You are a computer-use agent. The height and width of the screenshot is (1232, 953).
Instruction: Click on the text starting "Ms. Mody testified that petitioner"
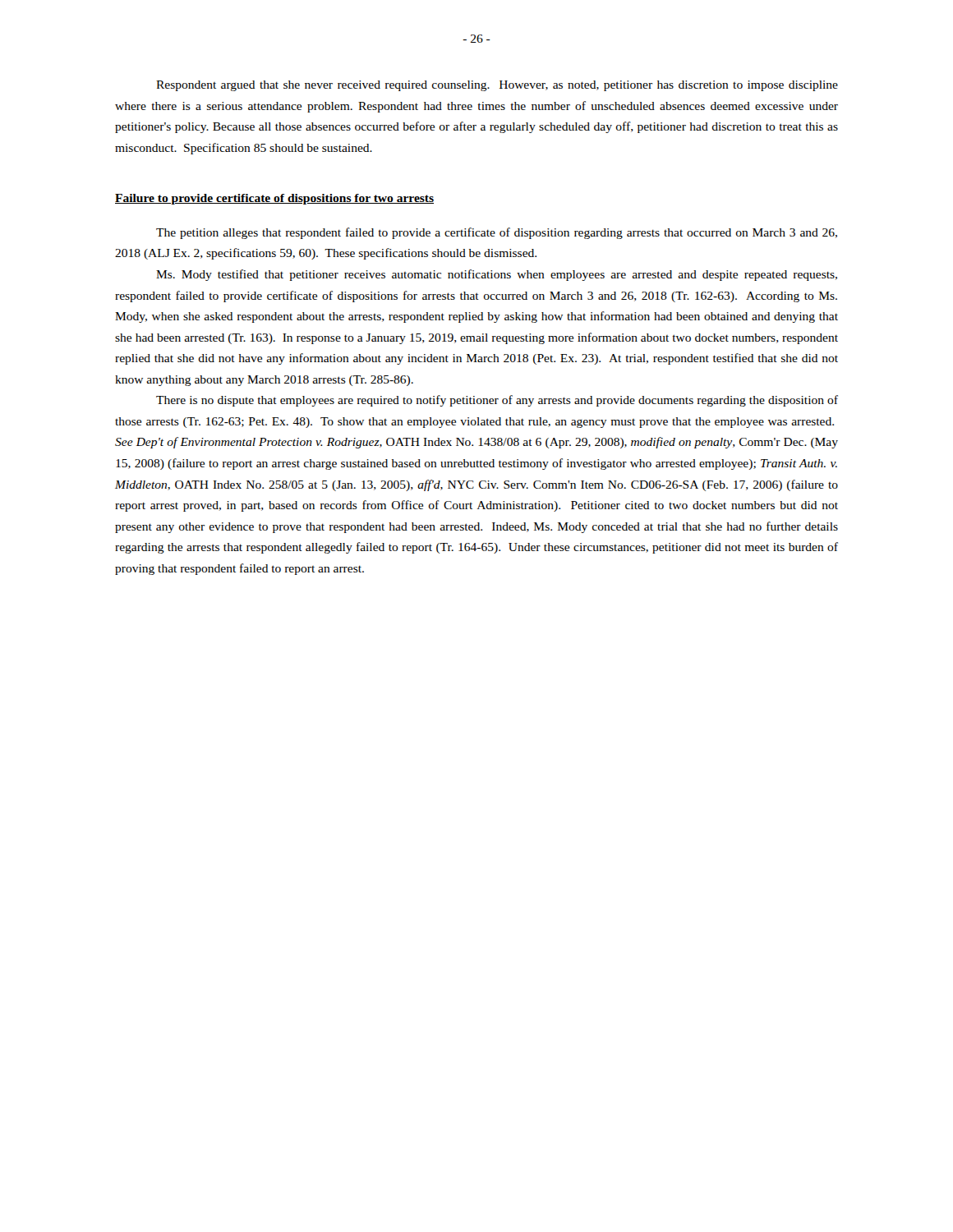pos(476,327)
